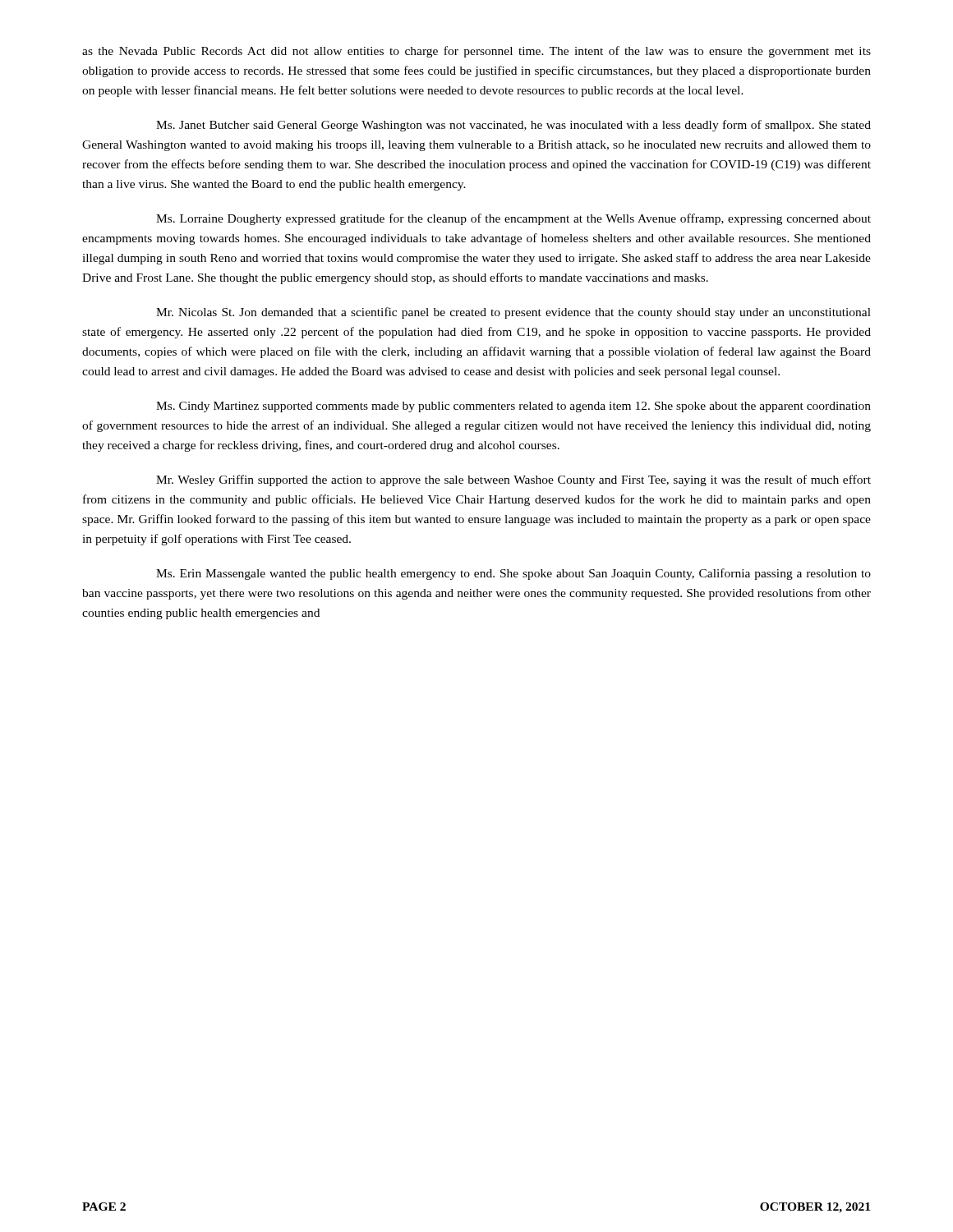The width and height of the screenshot is (953, 1232).
Task: Where is the passage that starts "Mr. Nicolas St. Jon"?
Action: [476, 342]
